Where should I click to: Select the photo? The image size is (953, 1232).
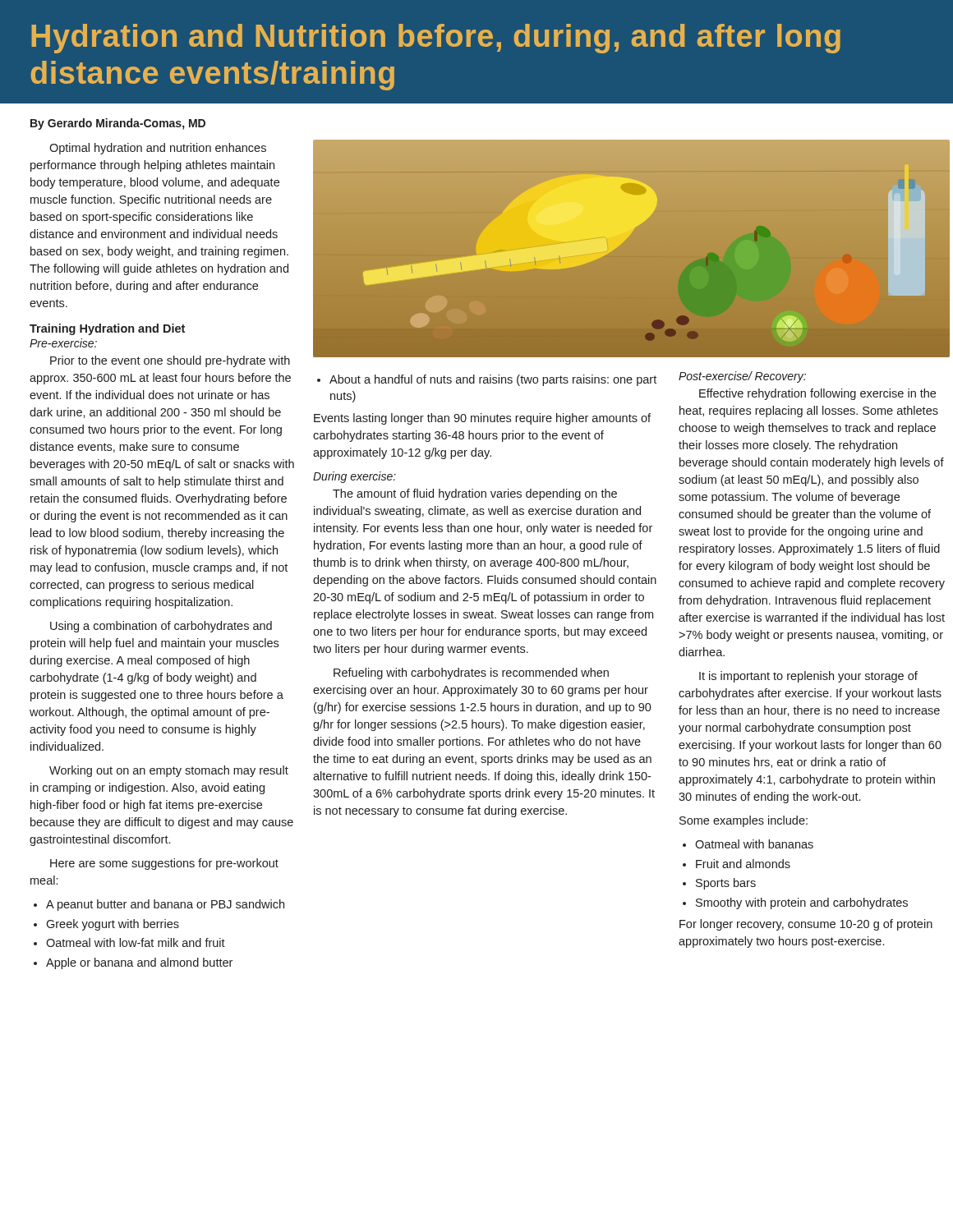(631, 249)
